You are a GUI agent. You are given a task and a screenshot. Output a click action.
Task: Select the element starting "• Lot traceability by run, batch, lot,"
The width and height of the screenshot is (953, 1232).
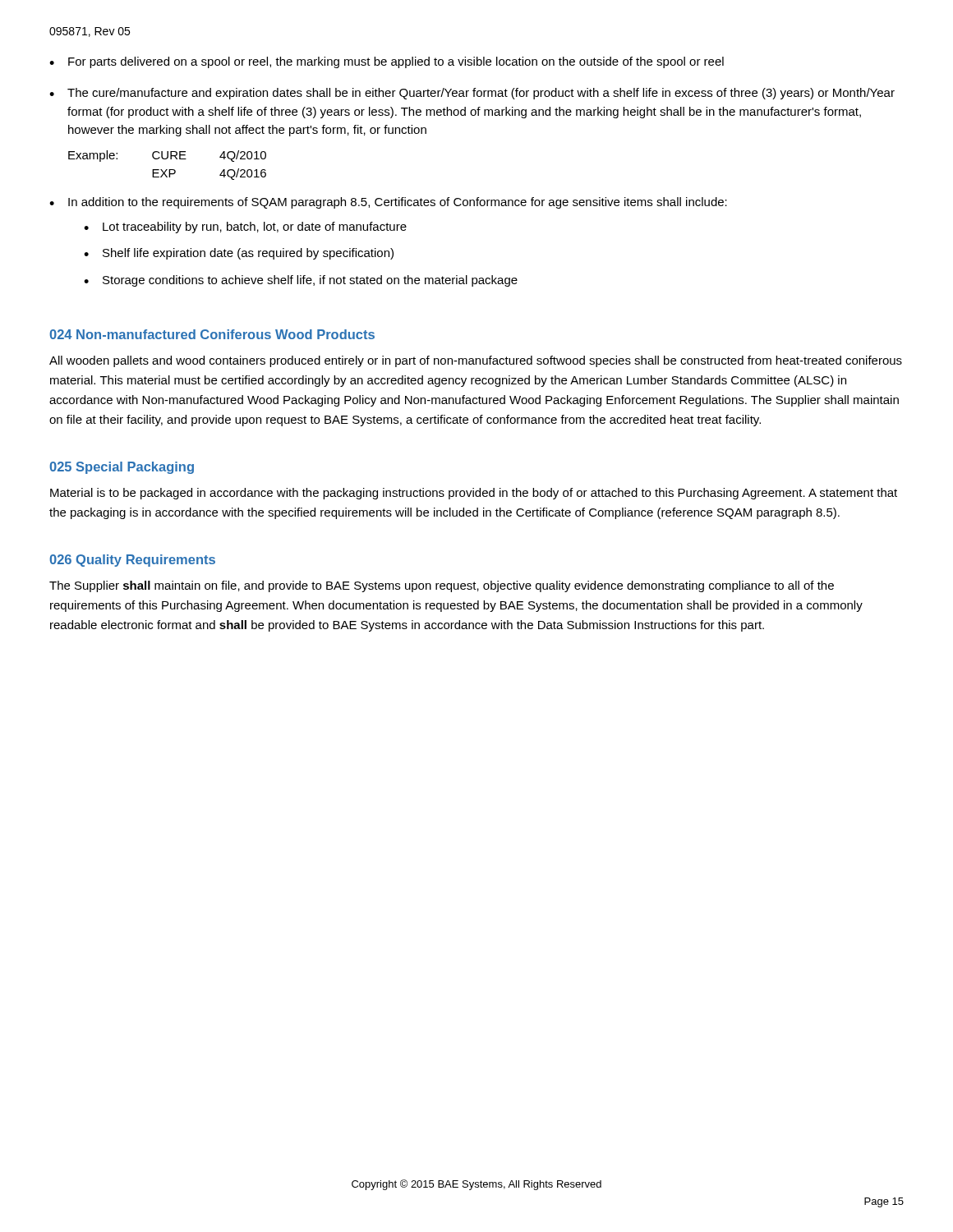point(245,229)
